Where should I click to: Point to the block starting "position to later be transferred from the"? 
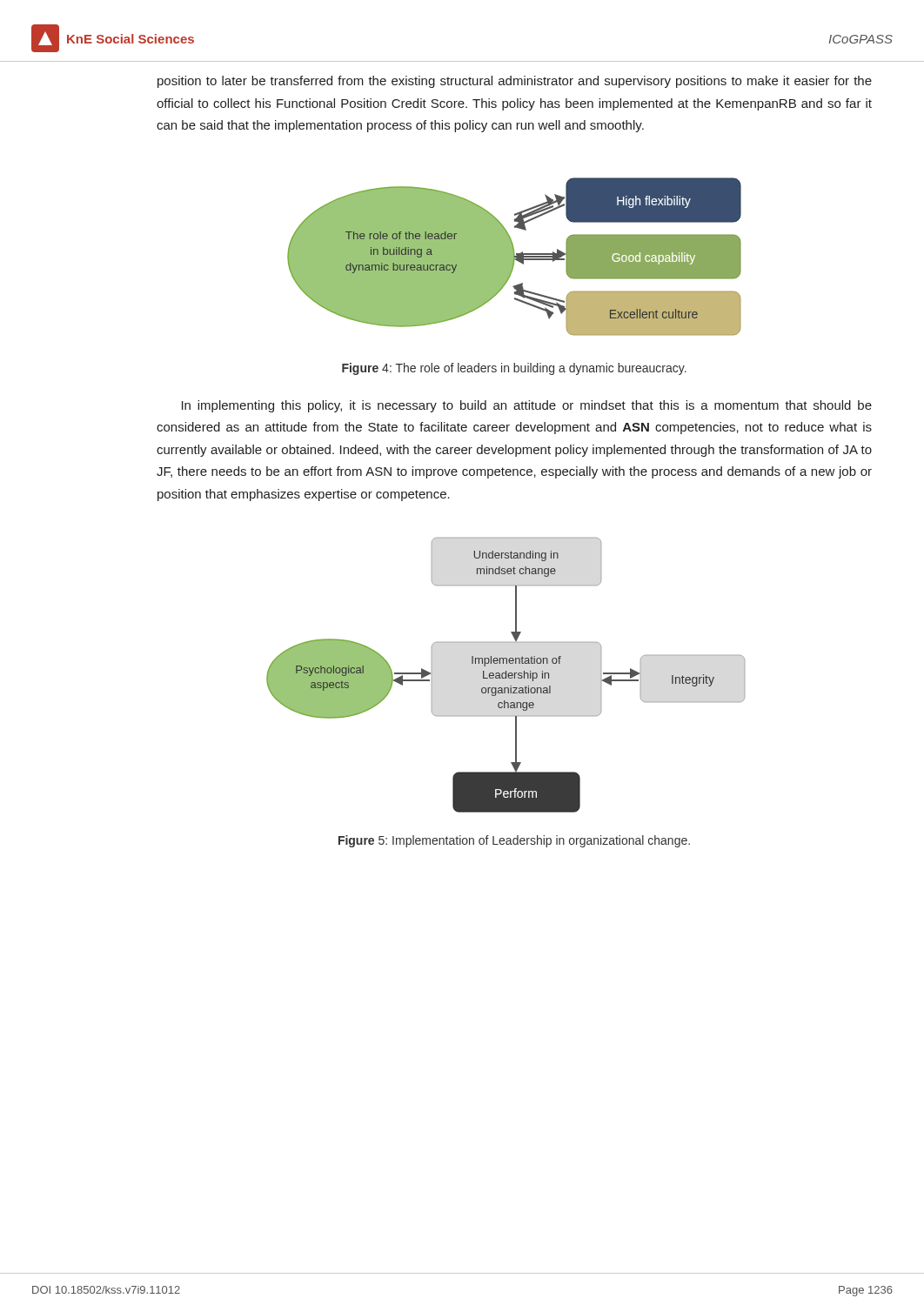(514, 103)
